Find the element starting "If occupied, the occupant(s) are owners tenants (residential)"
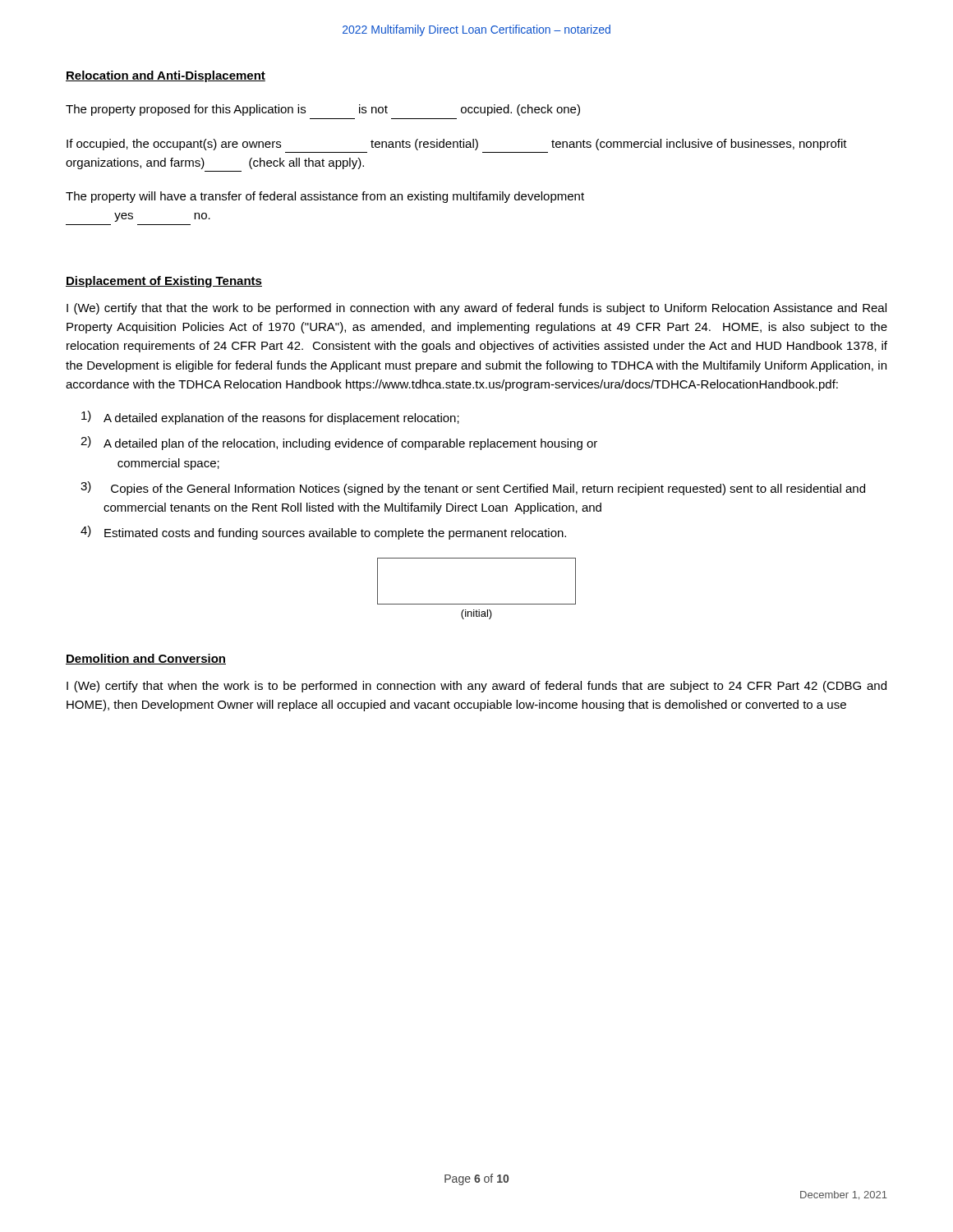Image resolution: width=953 pixels, height=1232 pixels. (x=456, y=154)
